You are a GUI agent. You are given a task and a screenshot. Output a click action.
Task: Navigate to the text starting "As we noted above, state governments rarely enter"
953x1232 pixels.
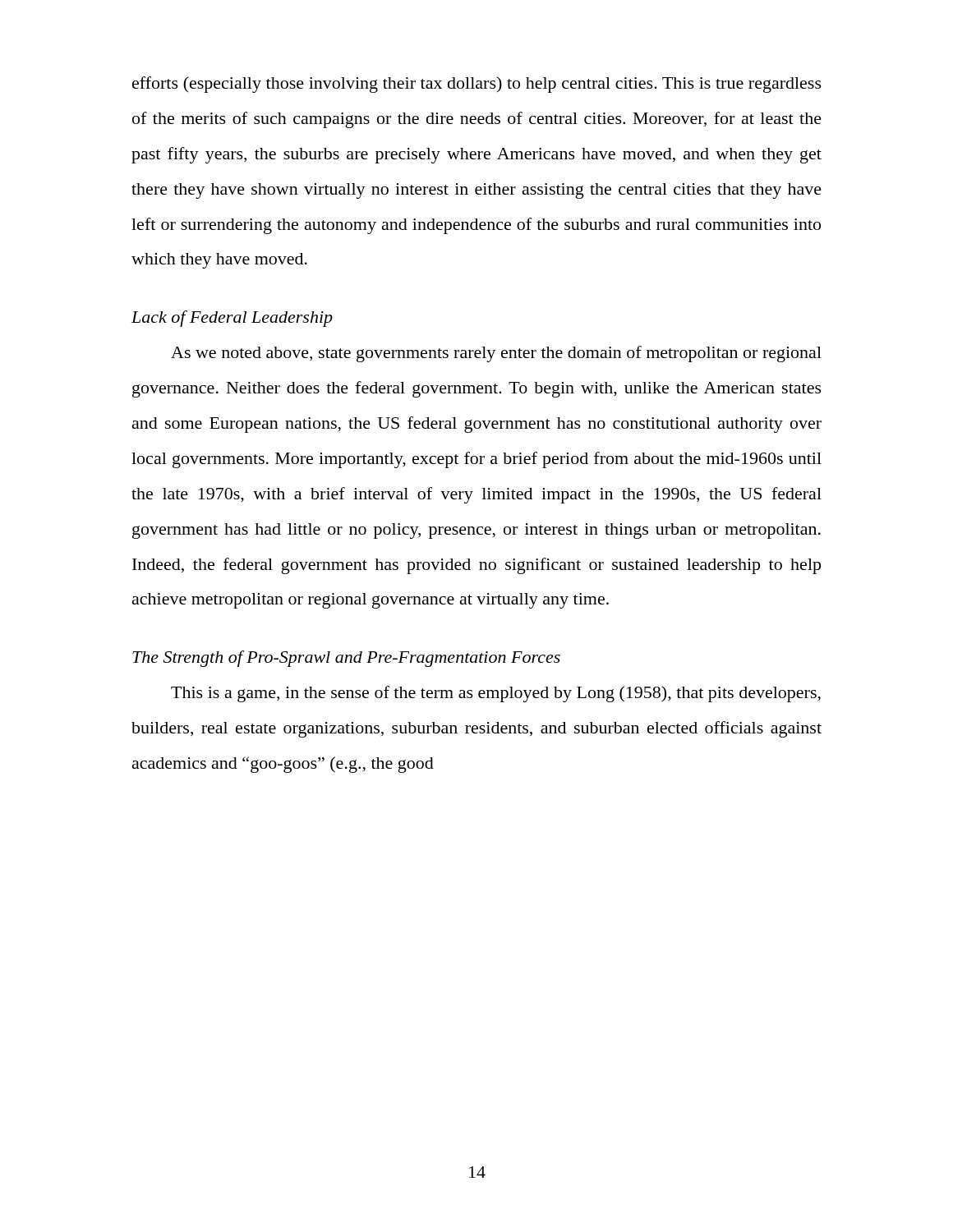click(476, 475)
